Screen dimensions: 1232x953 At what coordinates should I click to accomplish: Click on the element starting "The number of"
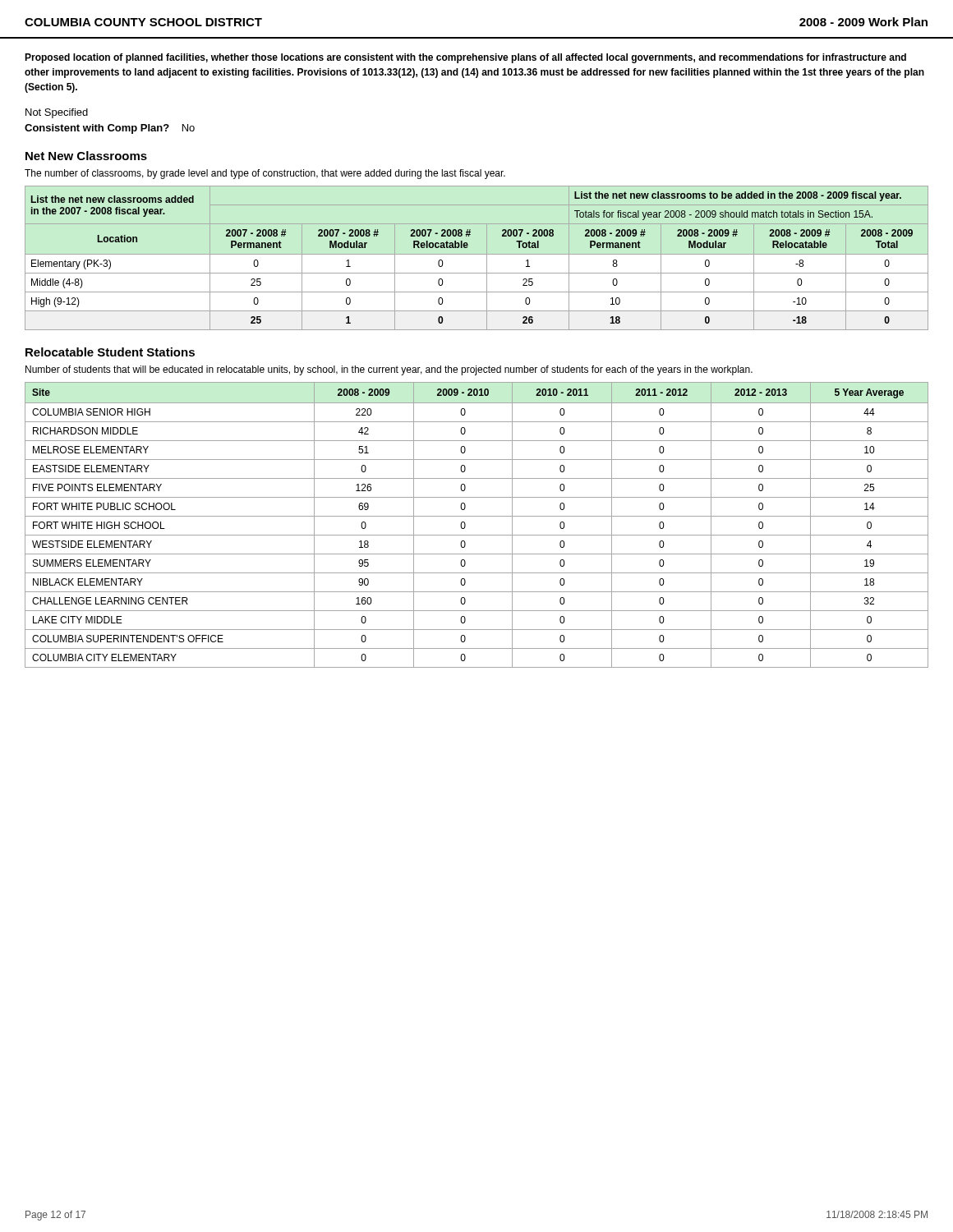(265, 173)
